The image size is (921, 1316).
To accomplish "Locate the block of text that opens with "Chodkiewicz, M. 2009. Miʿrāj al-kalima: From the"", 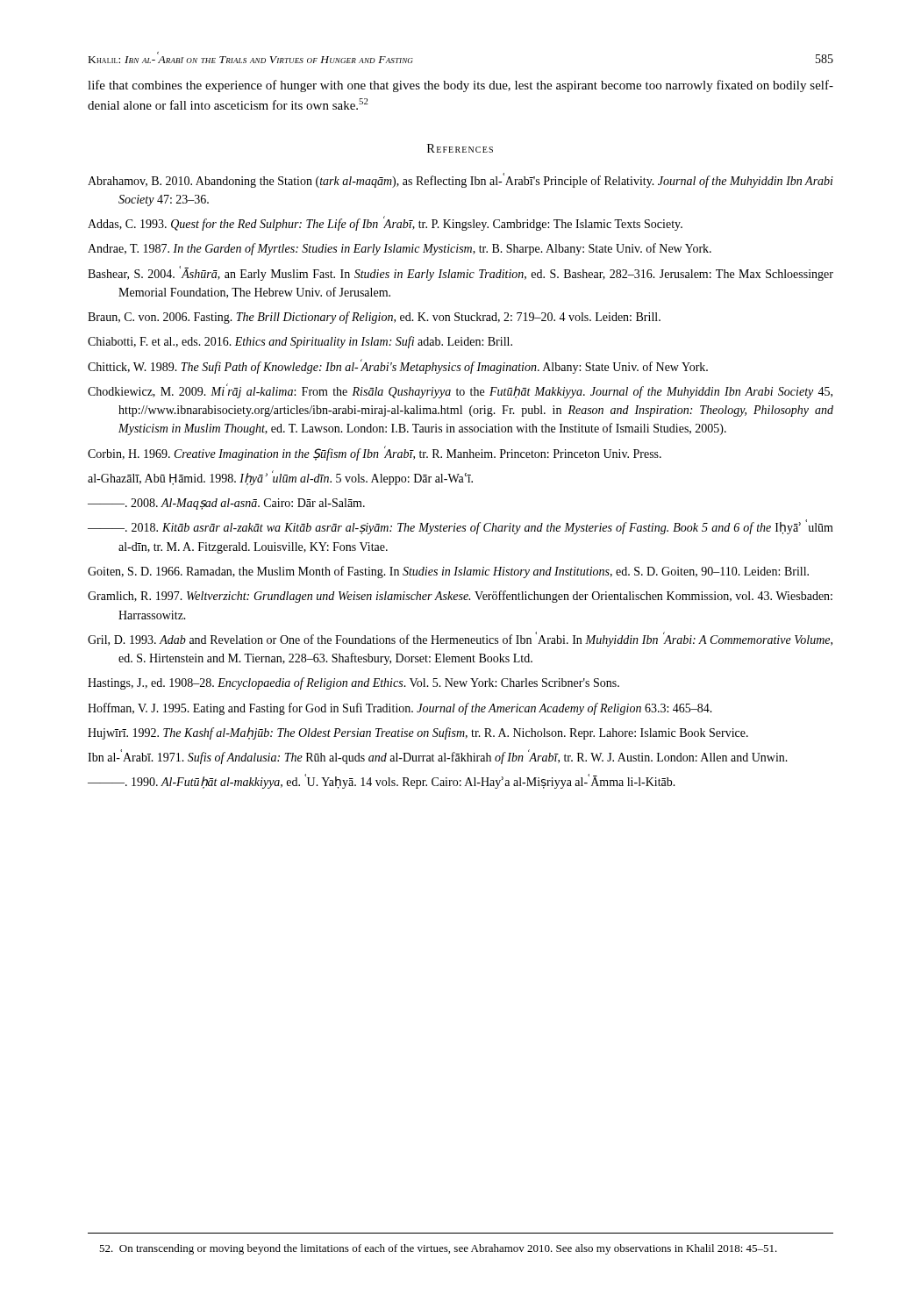I will 460,409.
